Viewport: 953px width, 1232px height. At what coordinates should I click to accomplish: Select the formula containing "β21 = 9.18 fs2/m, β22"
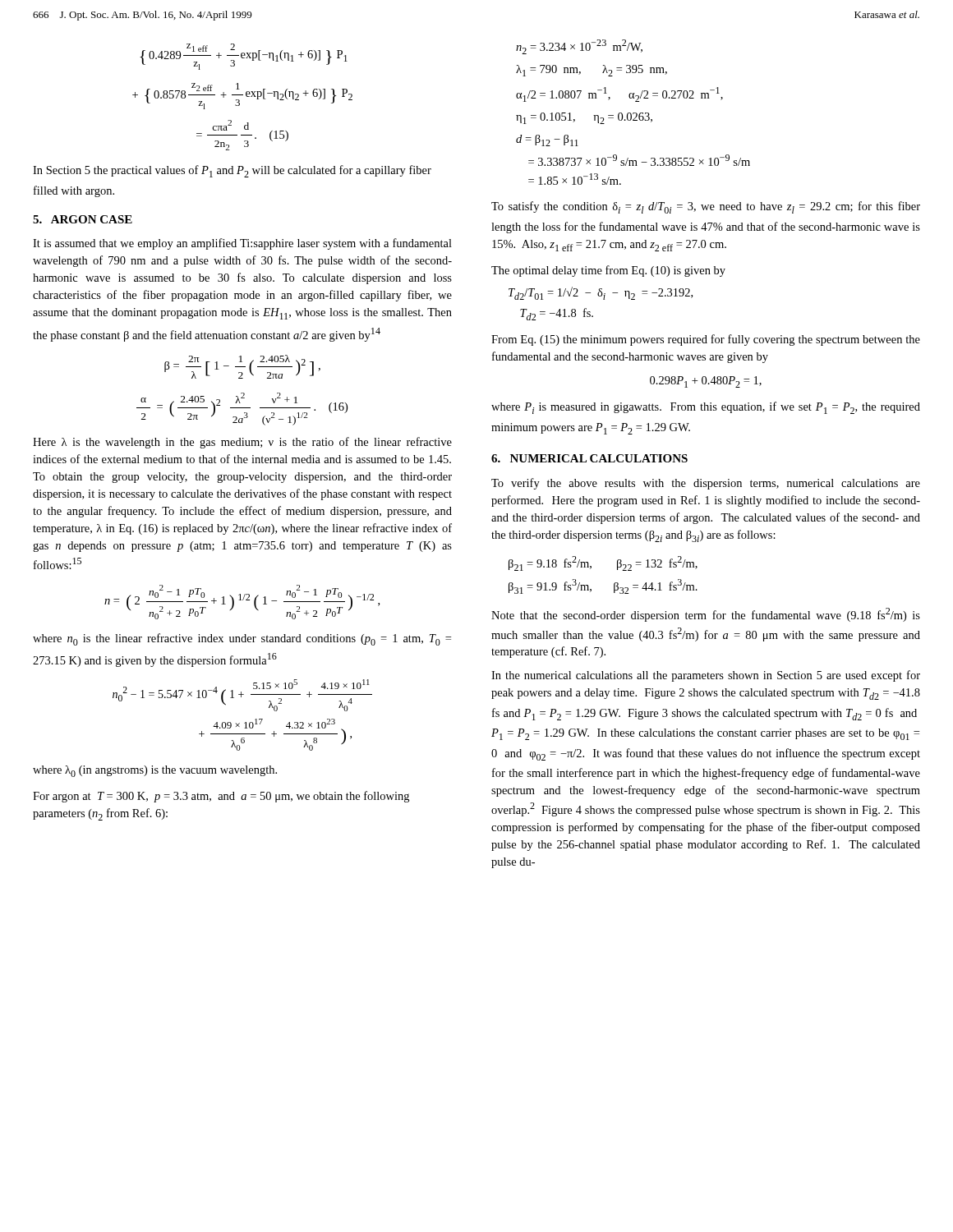548,563
